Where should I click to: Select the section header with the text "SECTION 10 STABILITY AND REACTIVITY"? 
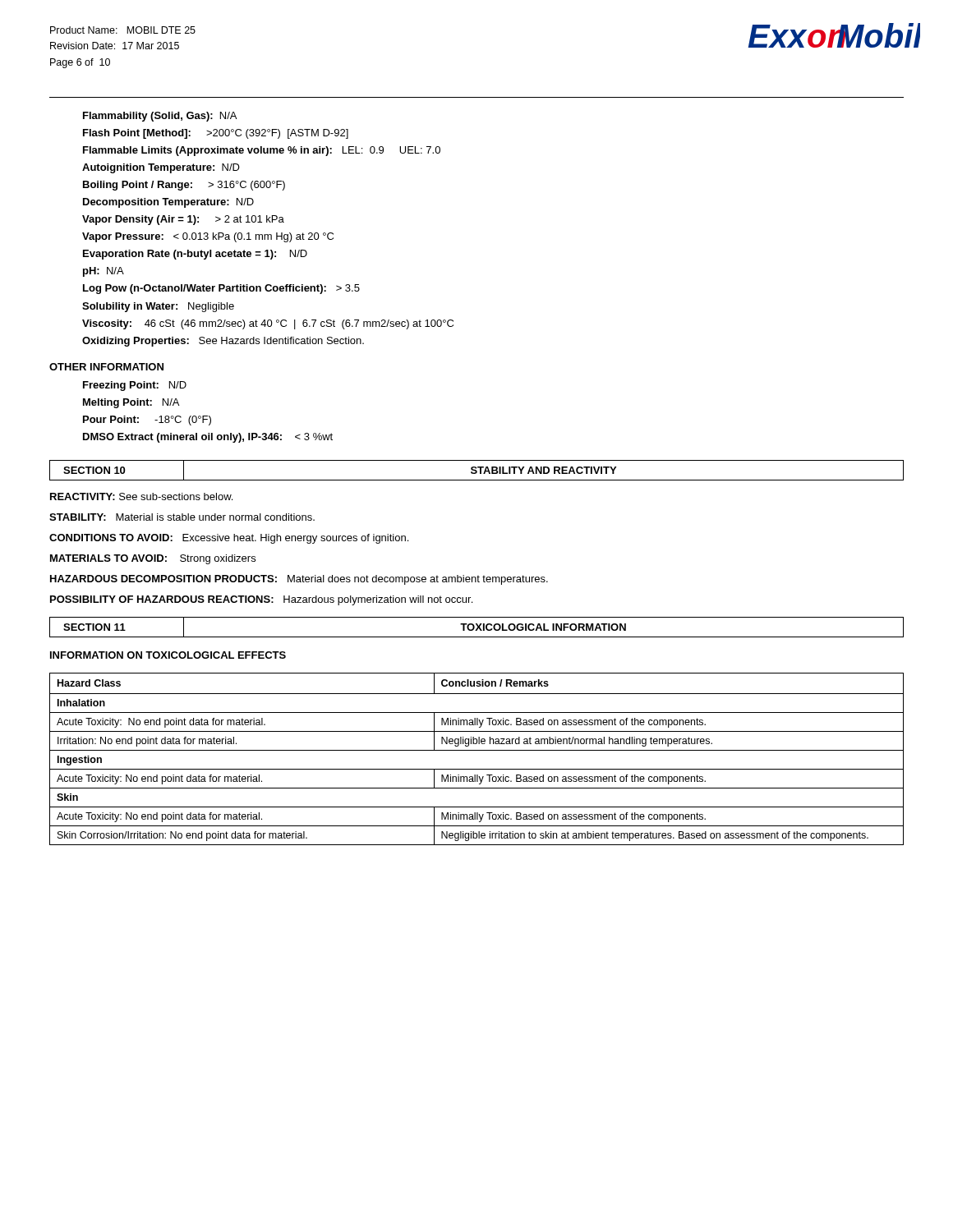click(476, 470)
